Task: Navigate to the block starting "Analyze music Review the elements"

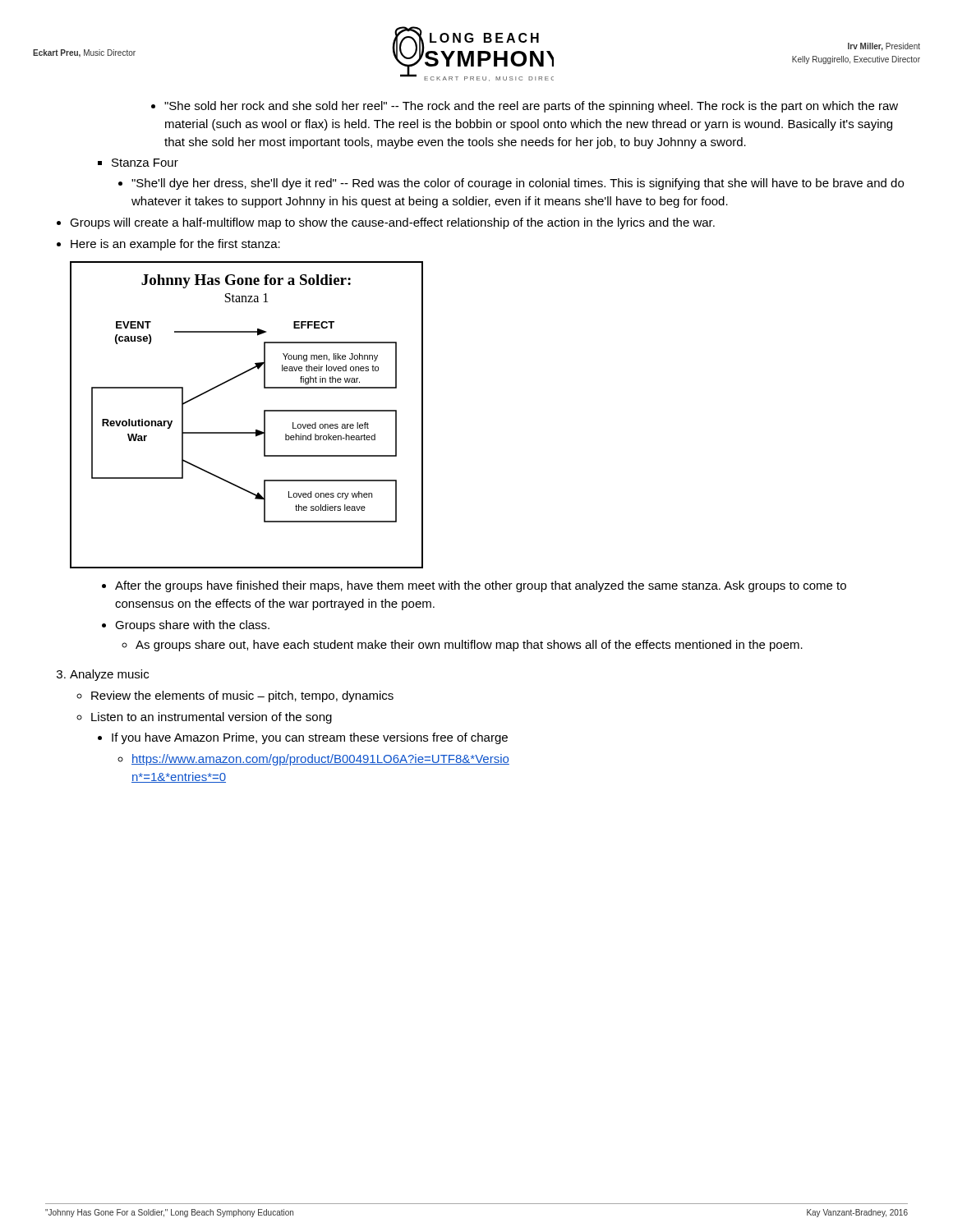Action: pos(489,726)
